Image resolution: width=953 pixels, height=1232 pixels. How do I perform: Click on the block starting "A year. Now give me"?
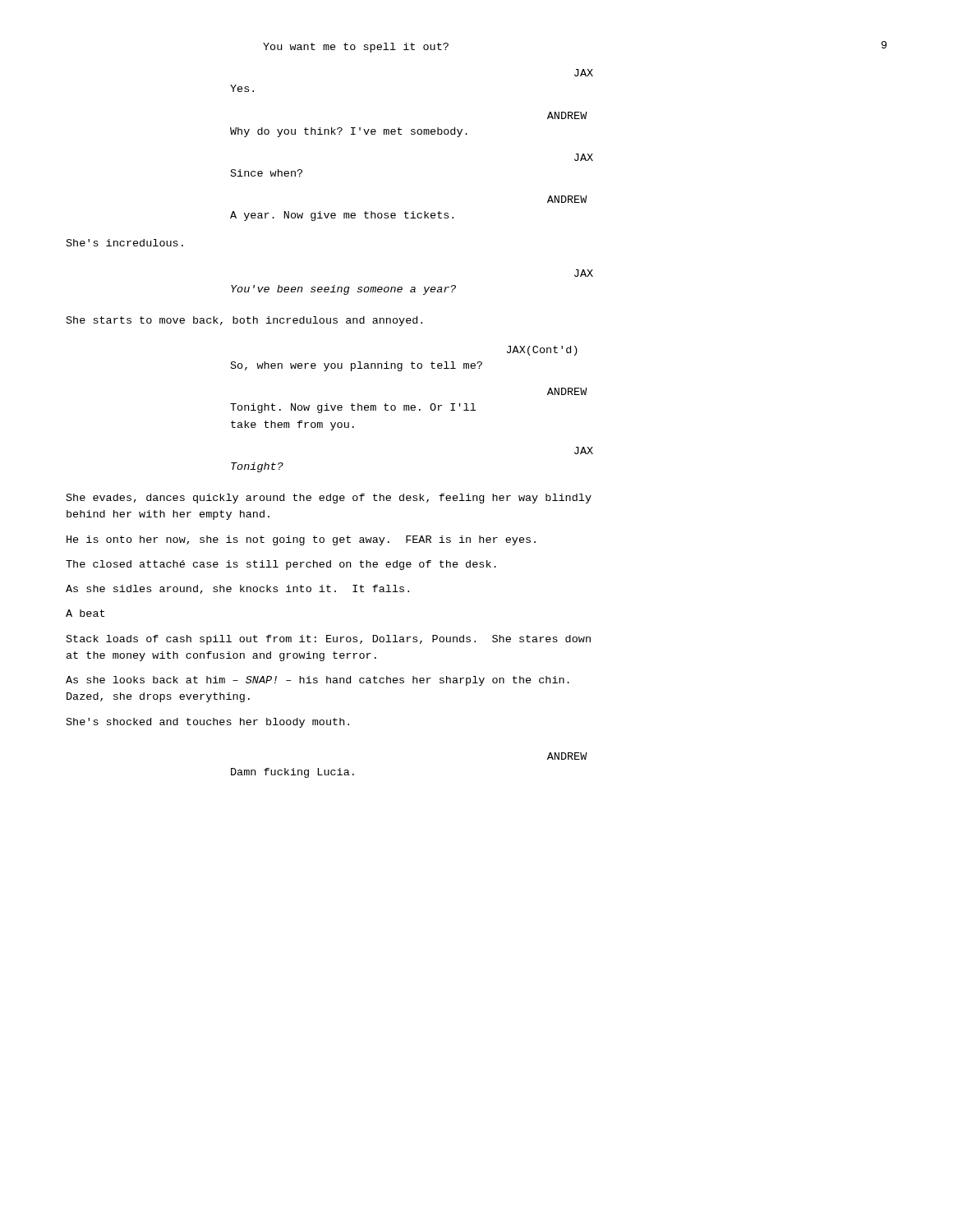[x=343, y=216]
